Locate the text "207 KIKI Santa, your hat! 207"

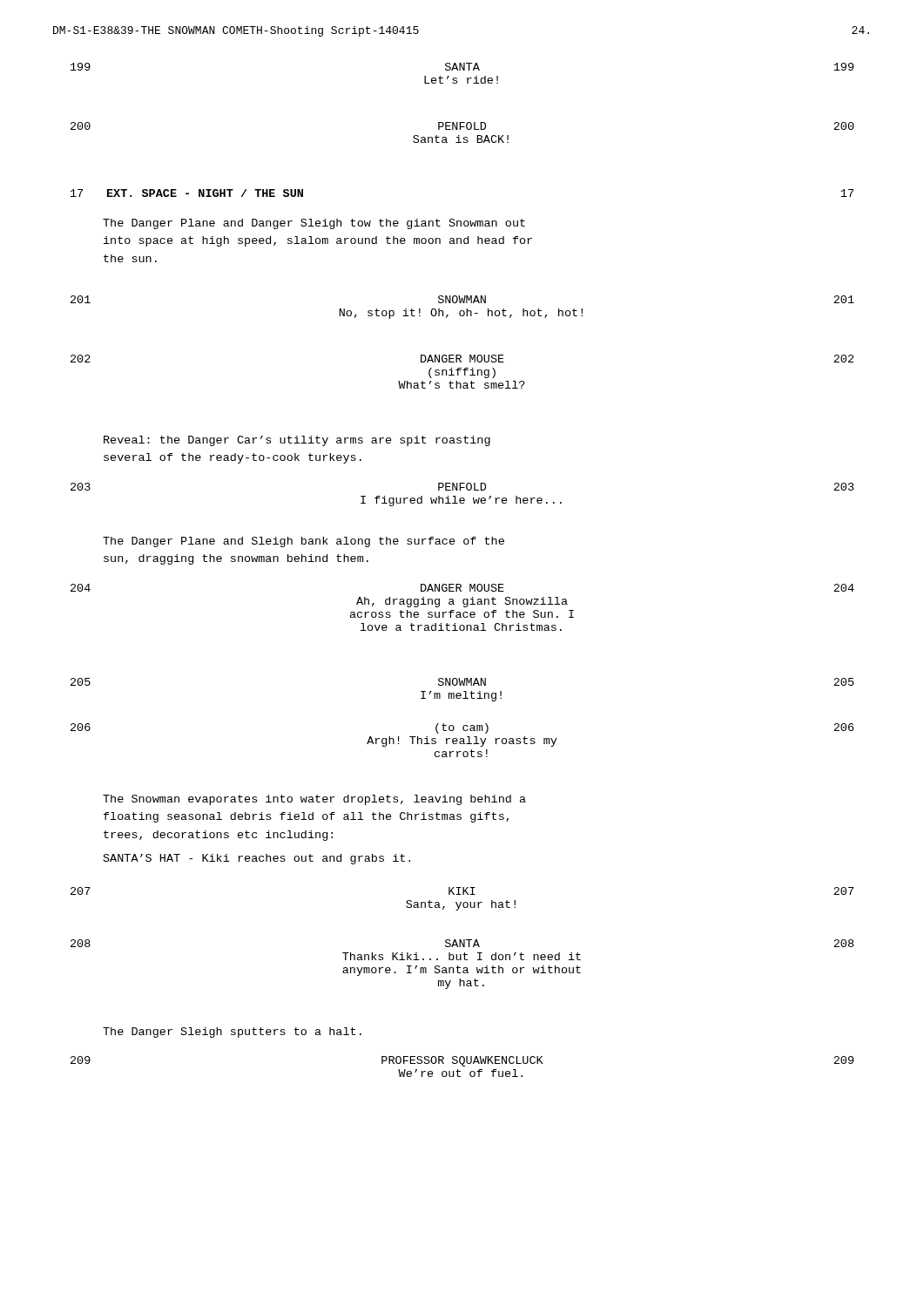click(462, 898)
